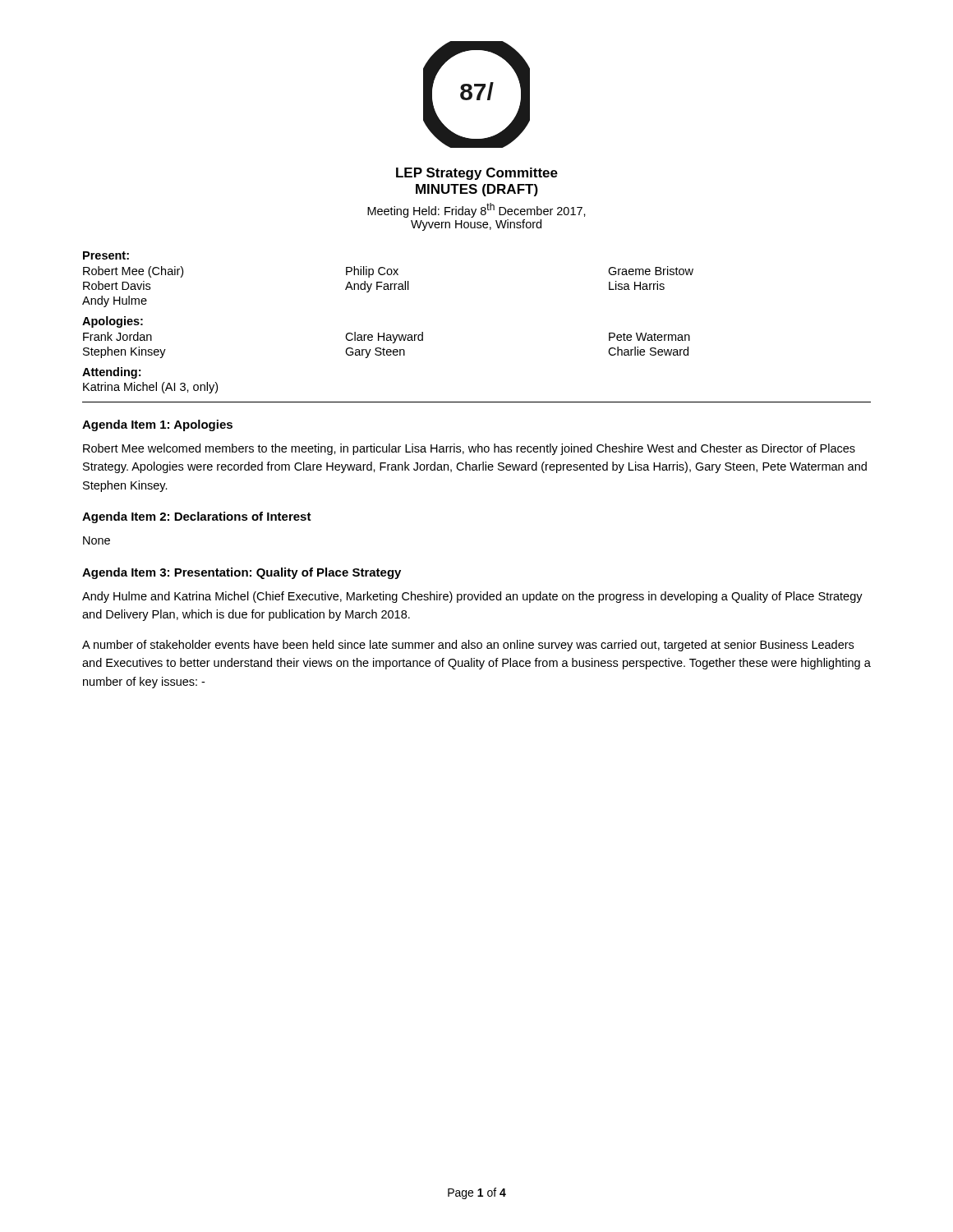Locate the text block starting "Apologies: Frank Jordan Clare"
Viewport: 953px width, 1232px height.
point(113,322)
